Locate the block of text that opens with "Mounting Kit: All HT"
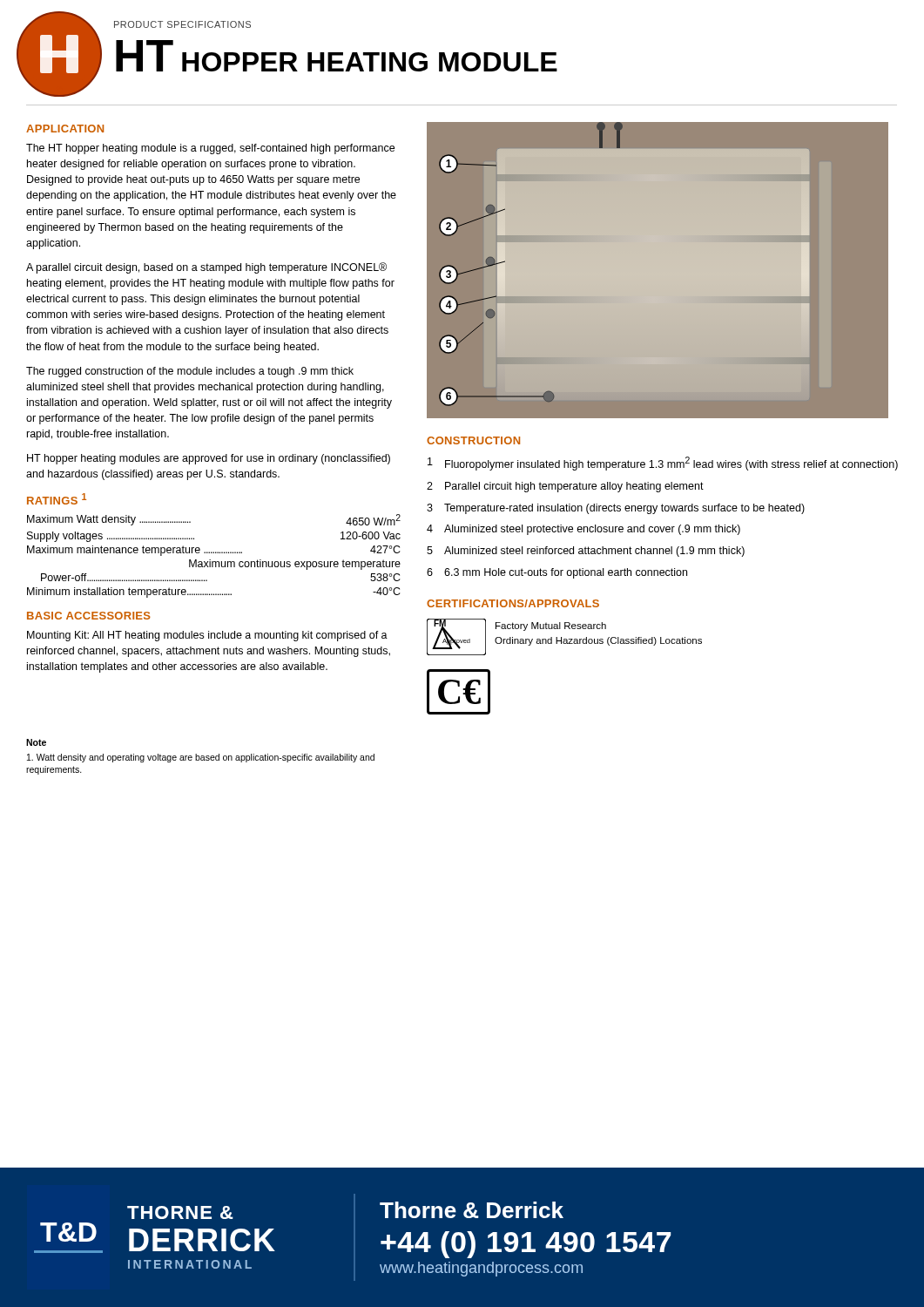This screenshot has width=924, height=1307. tap(209, 651)
